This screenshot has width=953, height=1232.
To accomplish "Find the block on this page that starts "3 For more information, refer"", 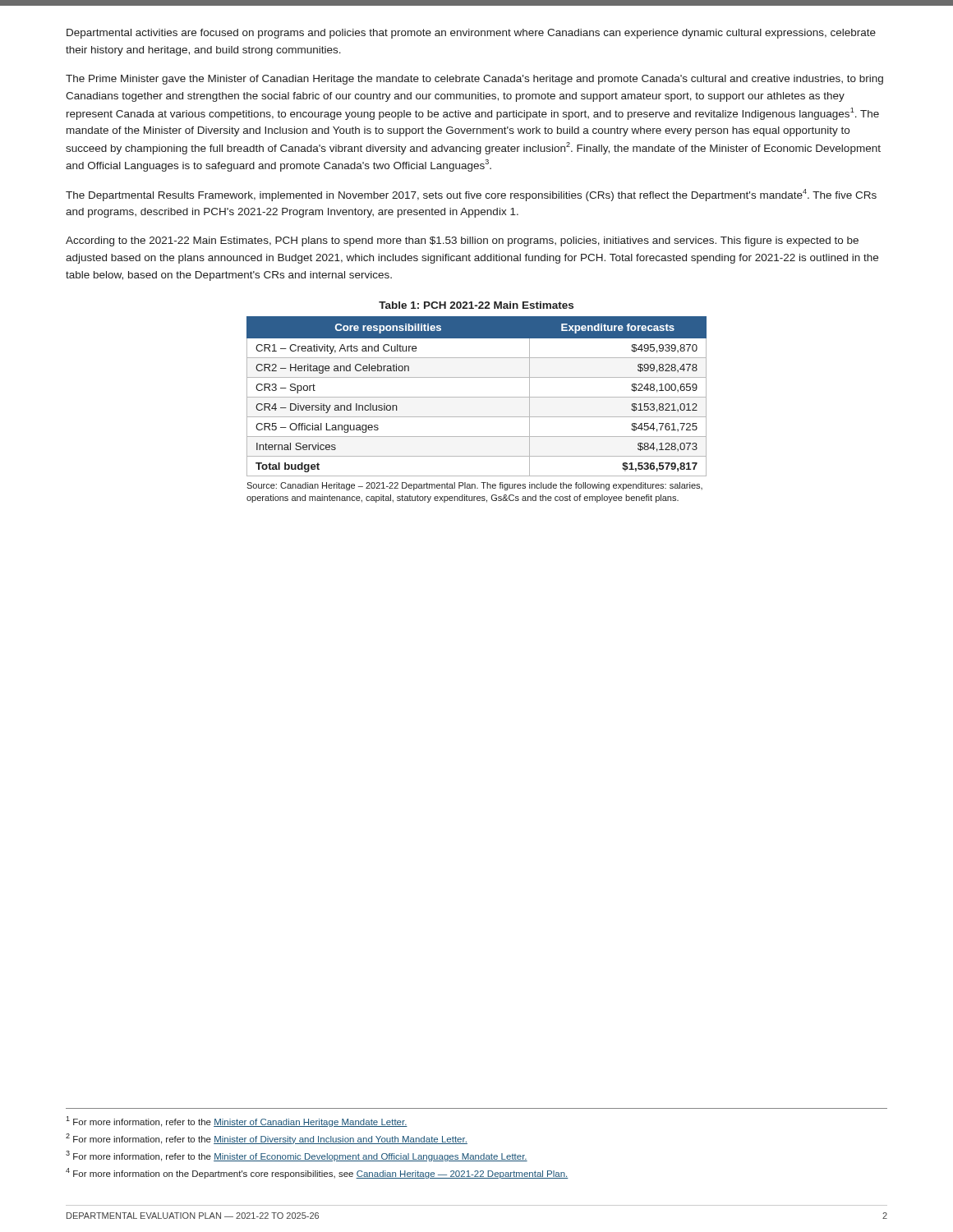I will [296, 1155].
